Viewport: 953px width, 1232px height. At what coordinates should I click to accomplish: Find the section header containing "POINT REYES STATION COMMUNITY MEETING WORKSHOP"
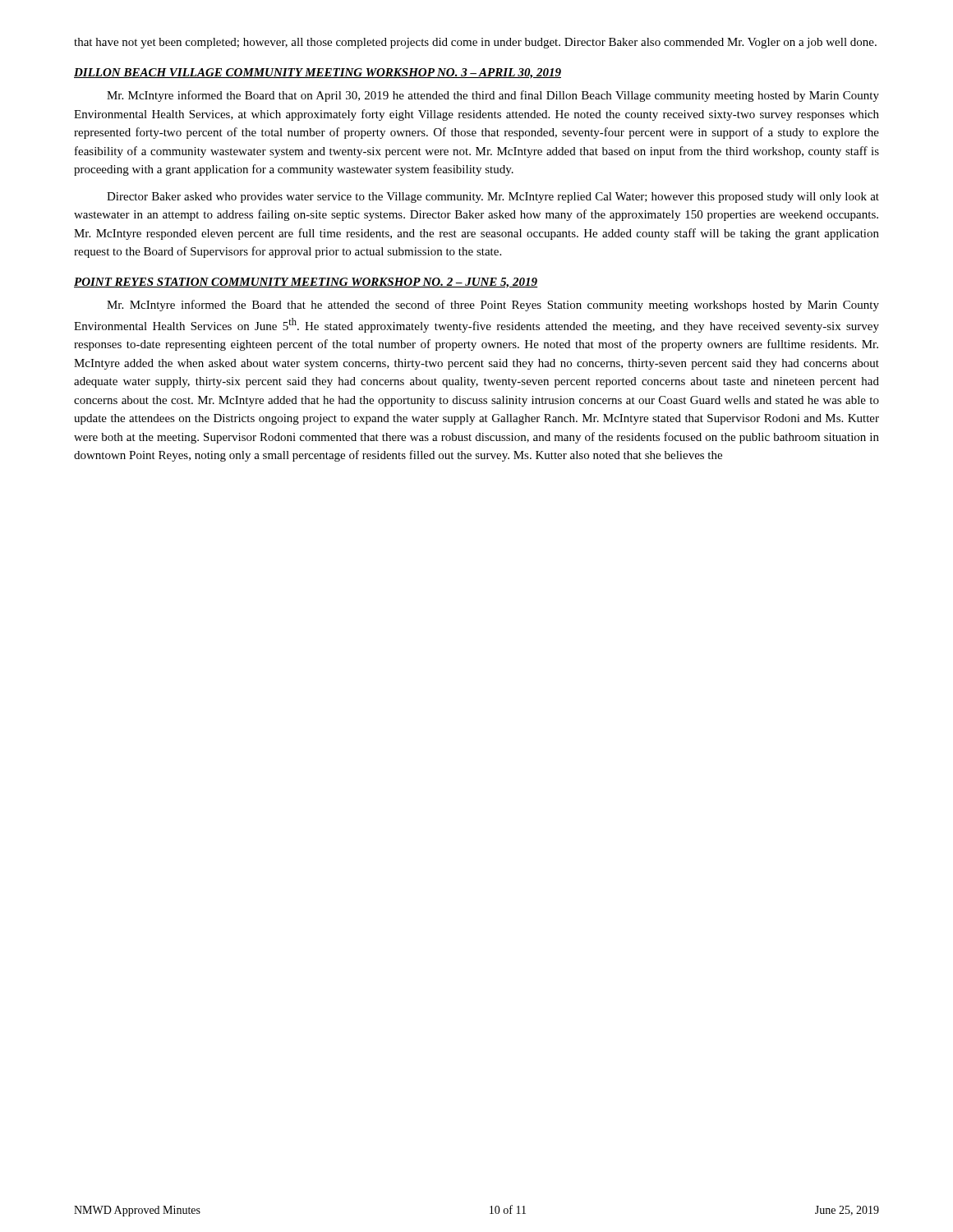click(x=306, y=281)
